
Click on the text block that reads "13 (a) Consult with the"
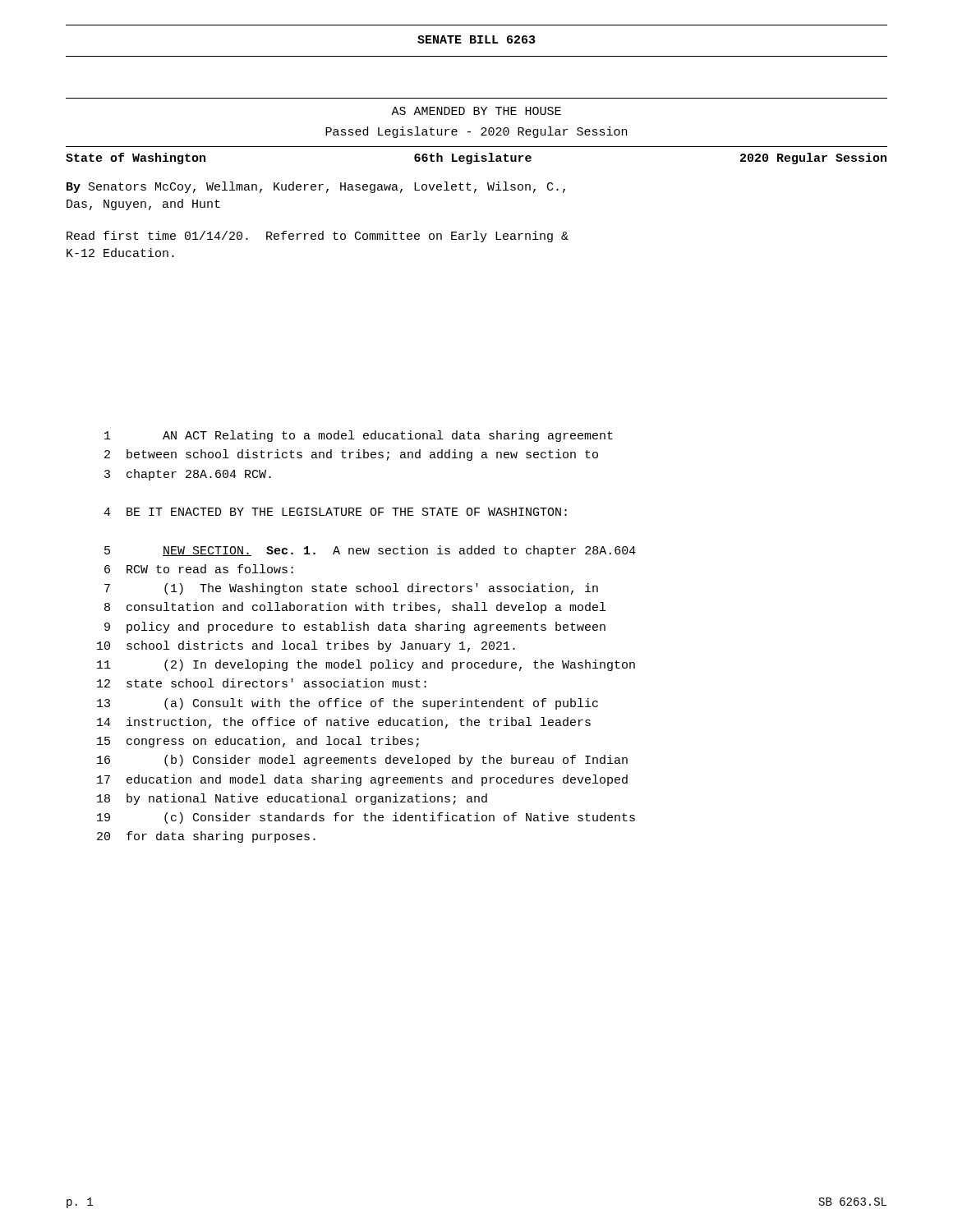[476, 704]
